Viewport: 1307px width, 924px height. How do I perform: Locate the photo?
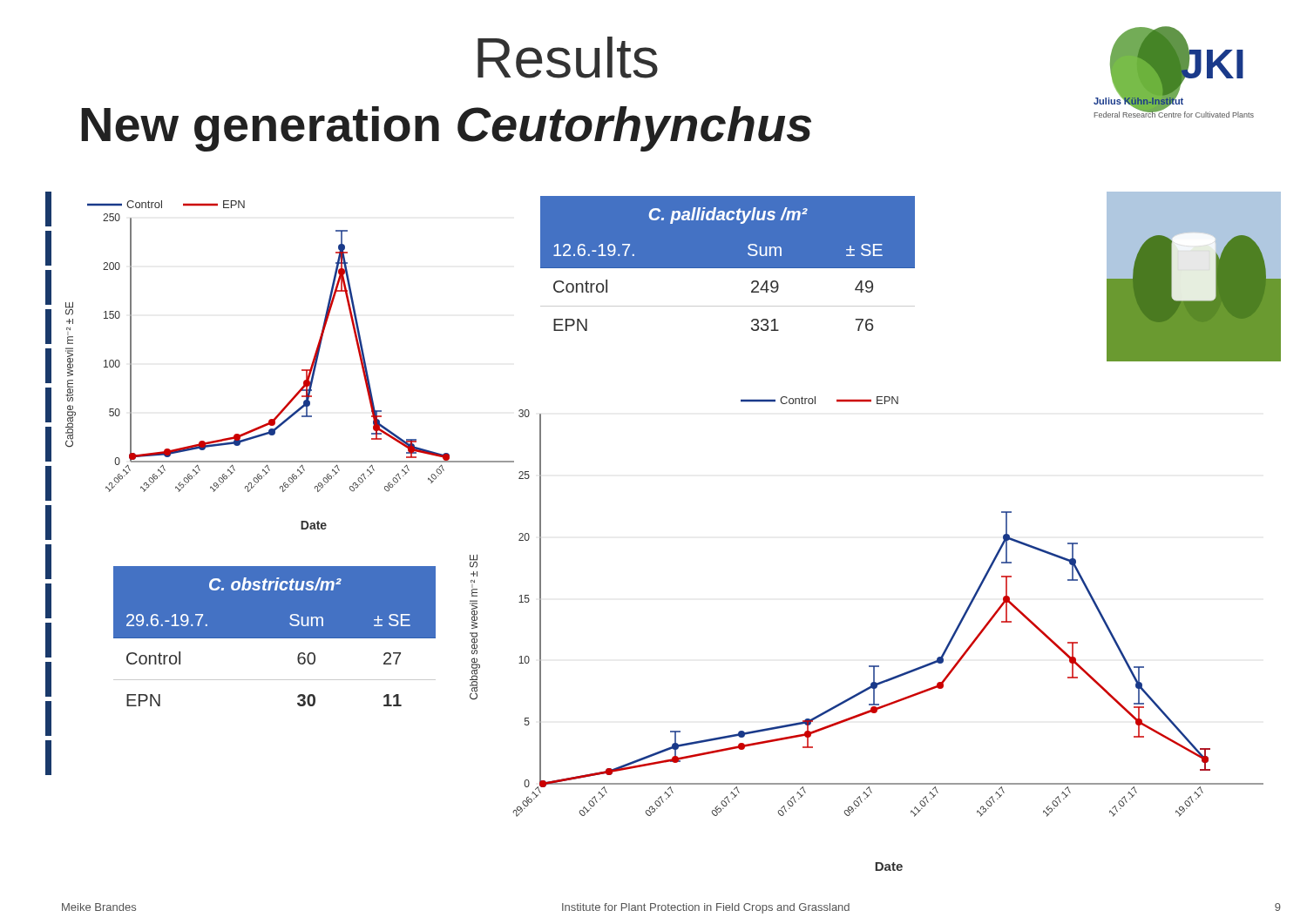click(x=1194, y=277)
